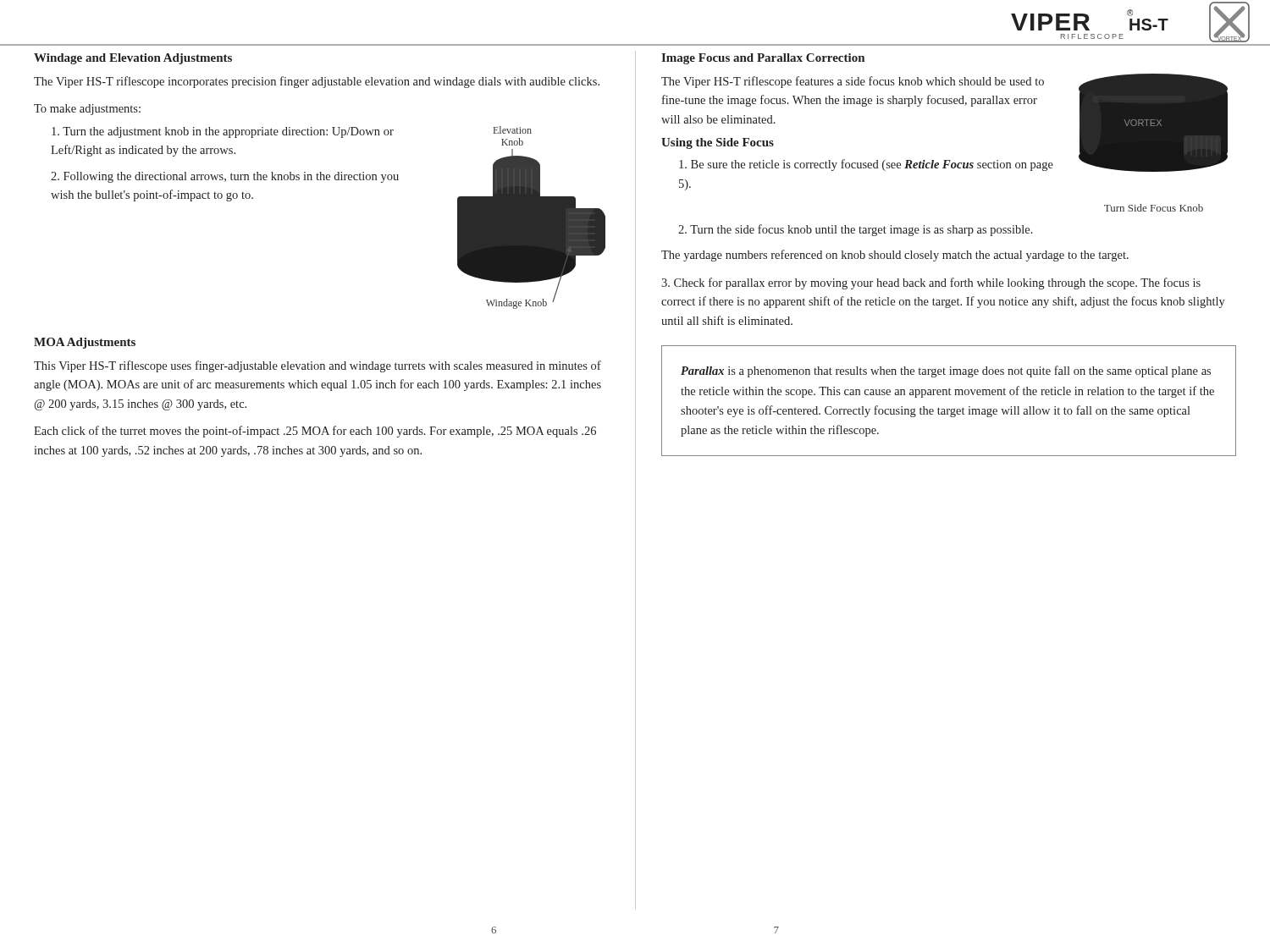Viewport: 1270px width, 952px height.
Task: Point to "MOA Adjustments"
Action: [85, 342]
